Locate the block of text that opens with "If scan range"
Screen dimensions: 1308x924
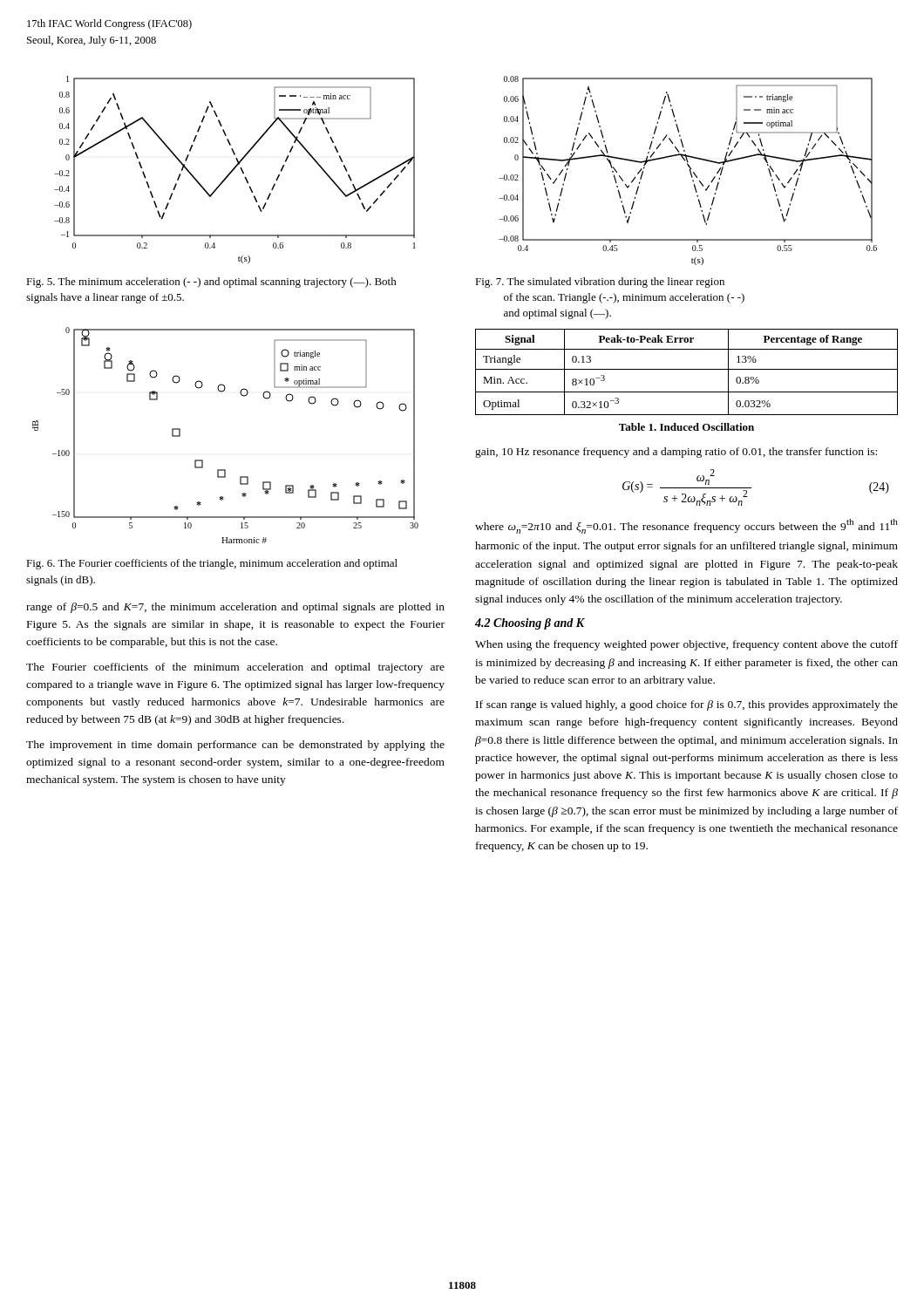[x=686, y=775]
